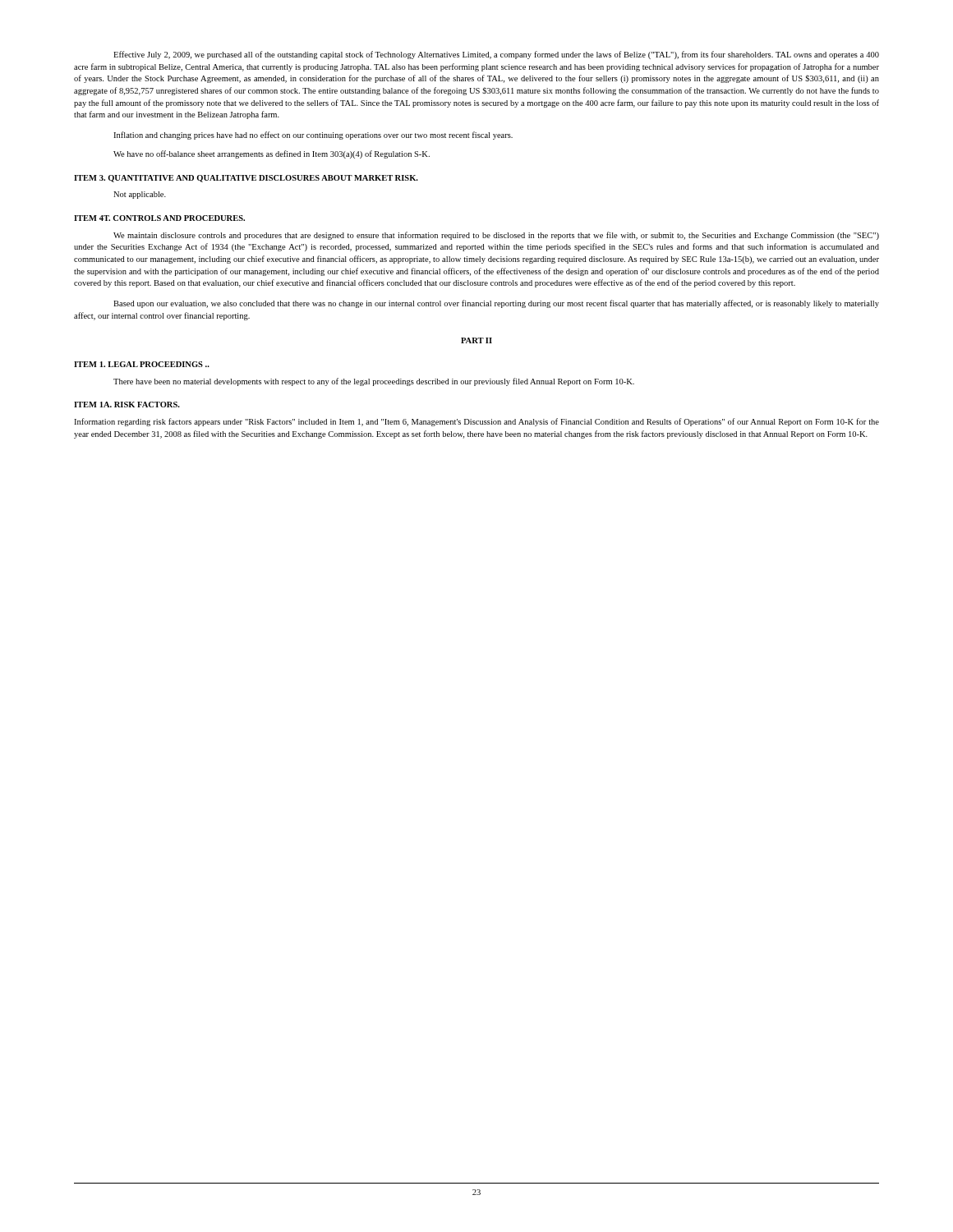Image resolution: width=953 pixels, height=1232 pixels.
Task: Click the passage that begins "Based upon our evaluation, we also concluded"
Action: 476,310
